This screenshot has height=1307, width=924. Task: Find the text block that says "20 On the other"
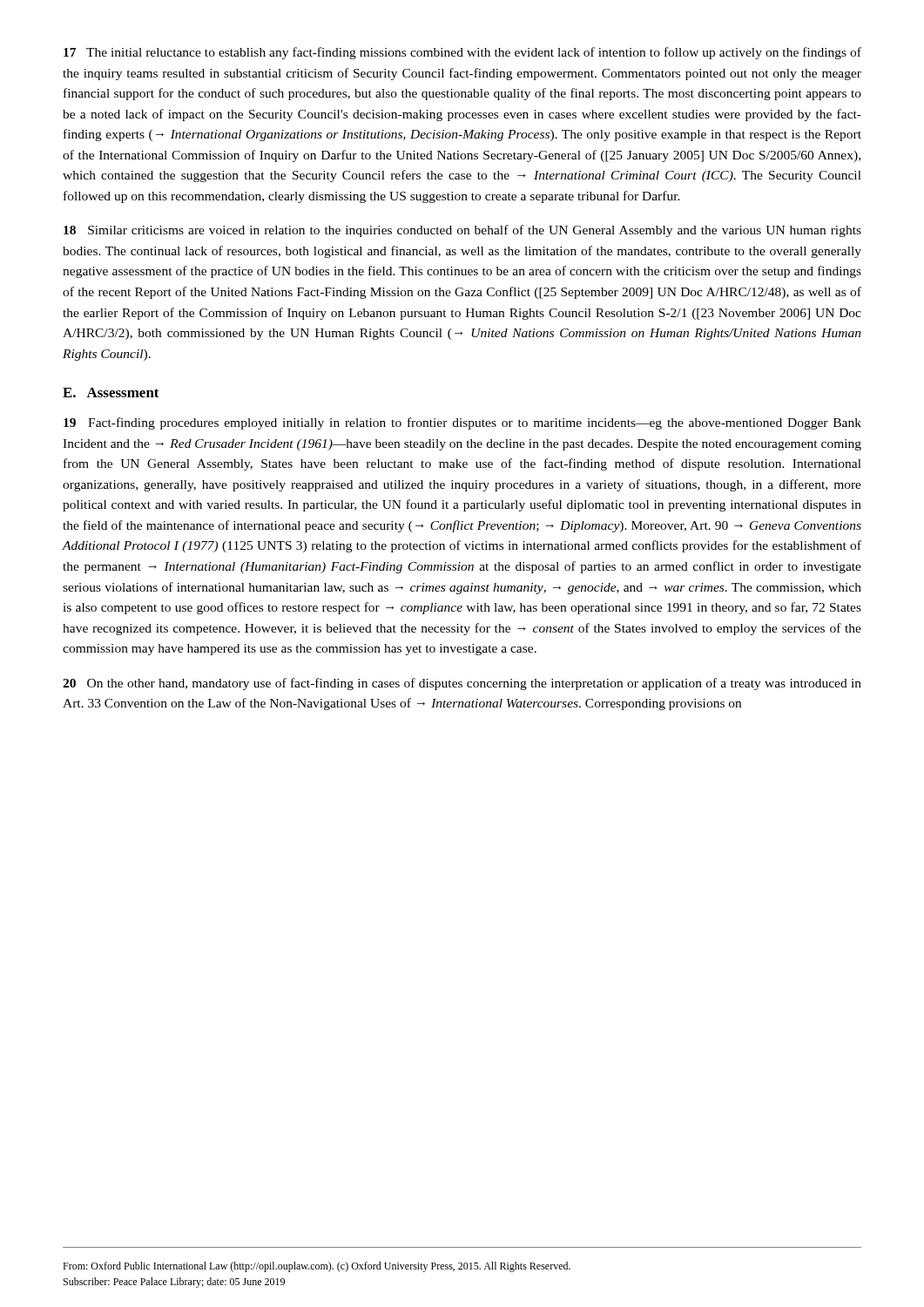(462, 693)
